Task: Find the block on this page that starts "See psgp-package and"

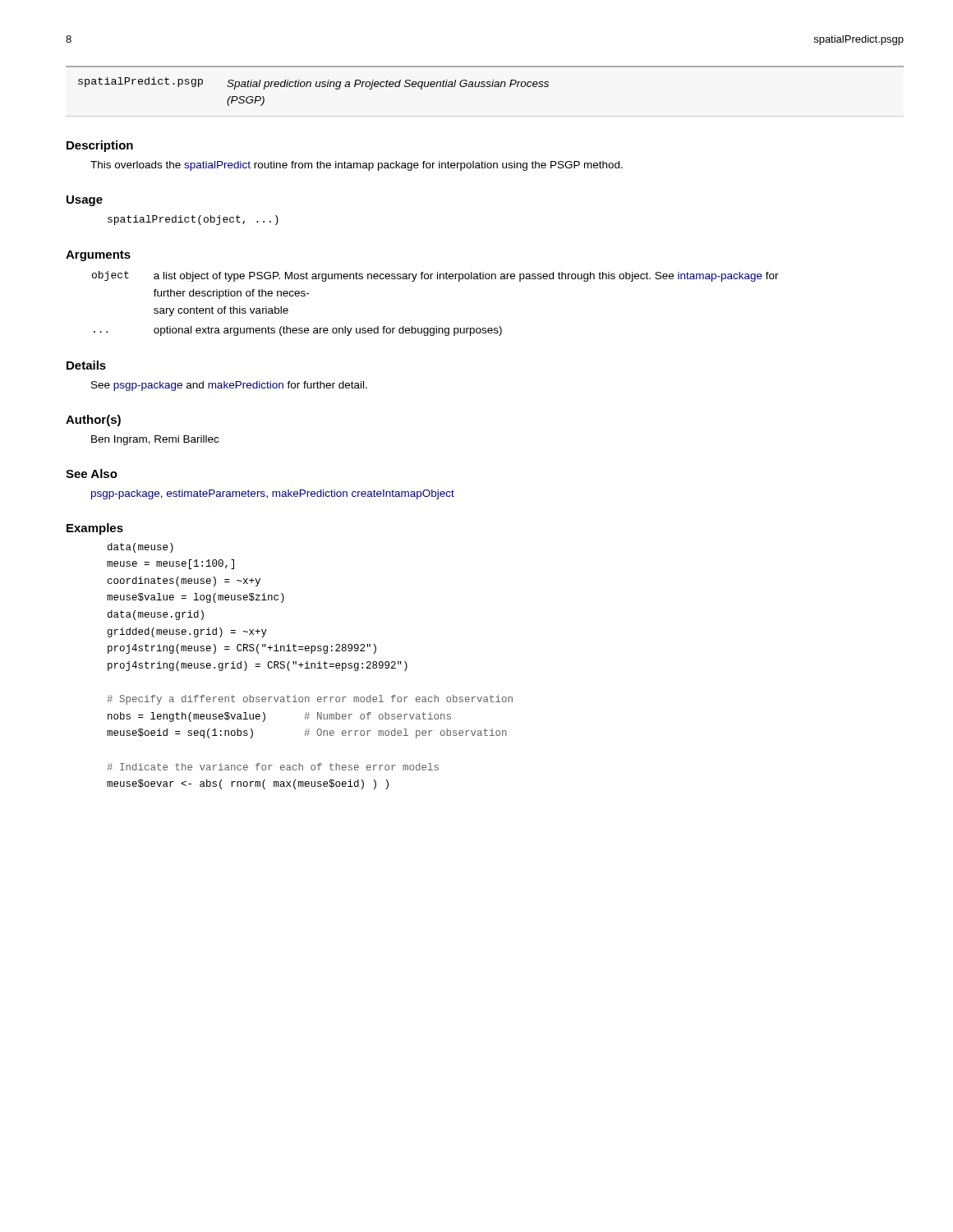Action: tap(229, 385)
